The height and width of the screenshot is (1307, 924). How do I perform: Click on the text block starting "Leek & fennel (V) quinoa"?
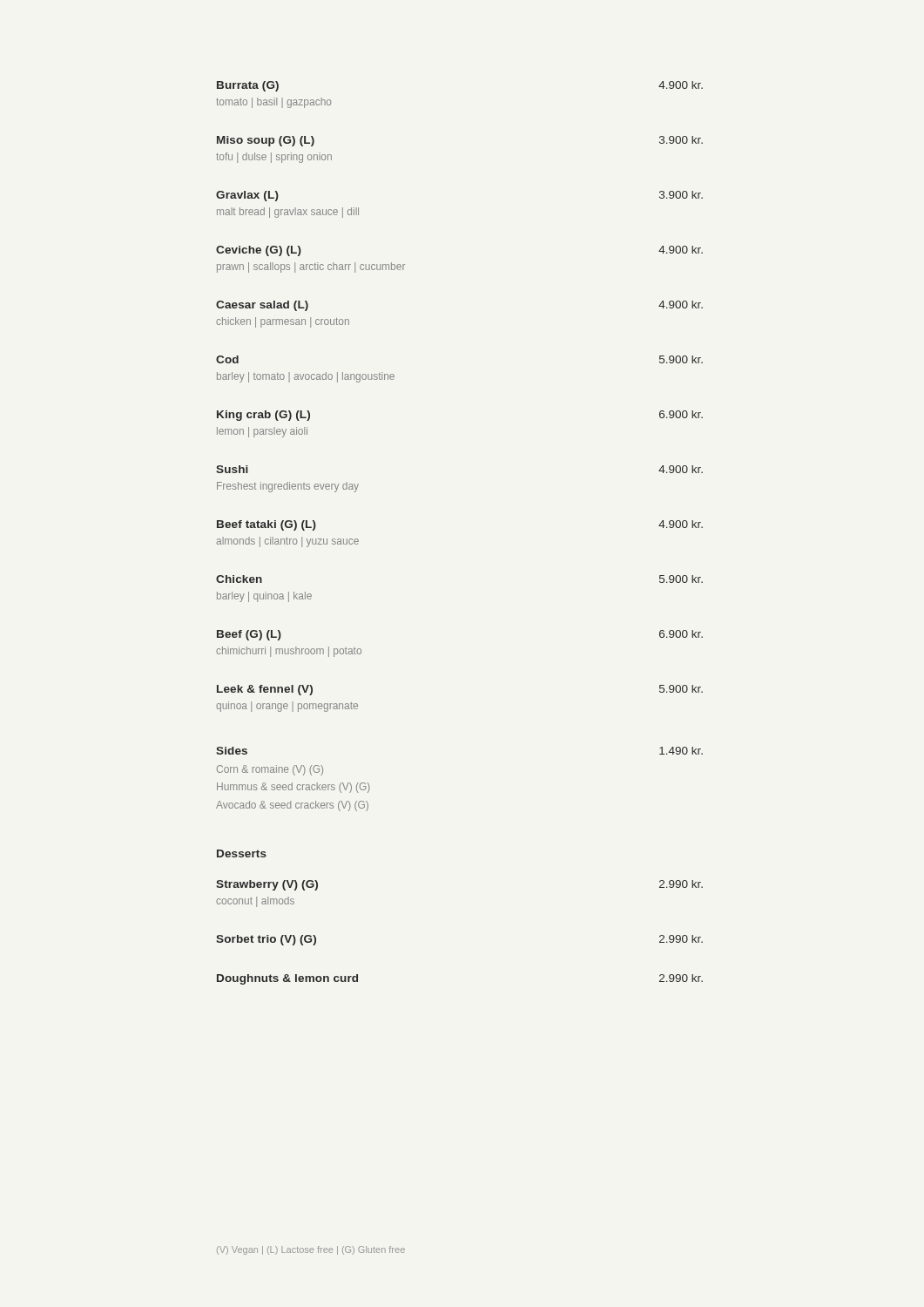(263, 690)
